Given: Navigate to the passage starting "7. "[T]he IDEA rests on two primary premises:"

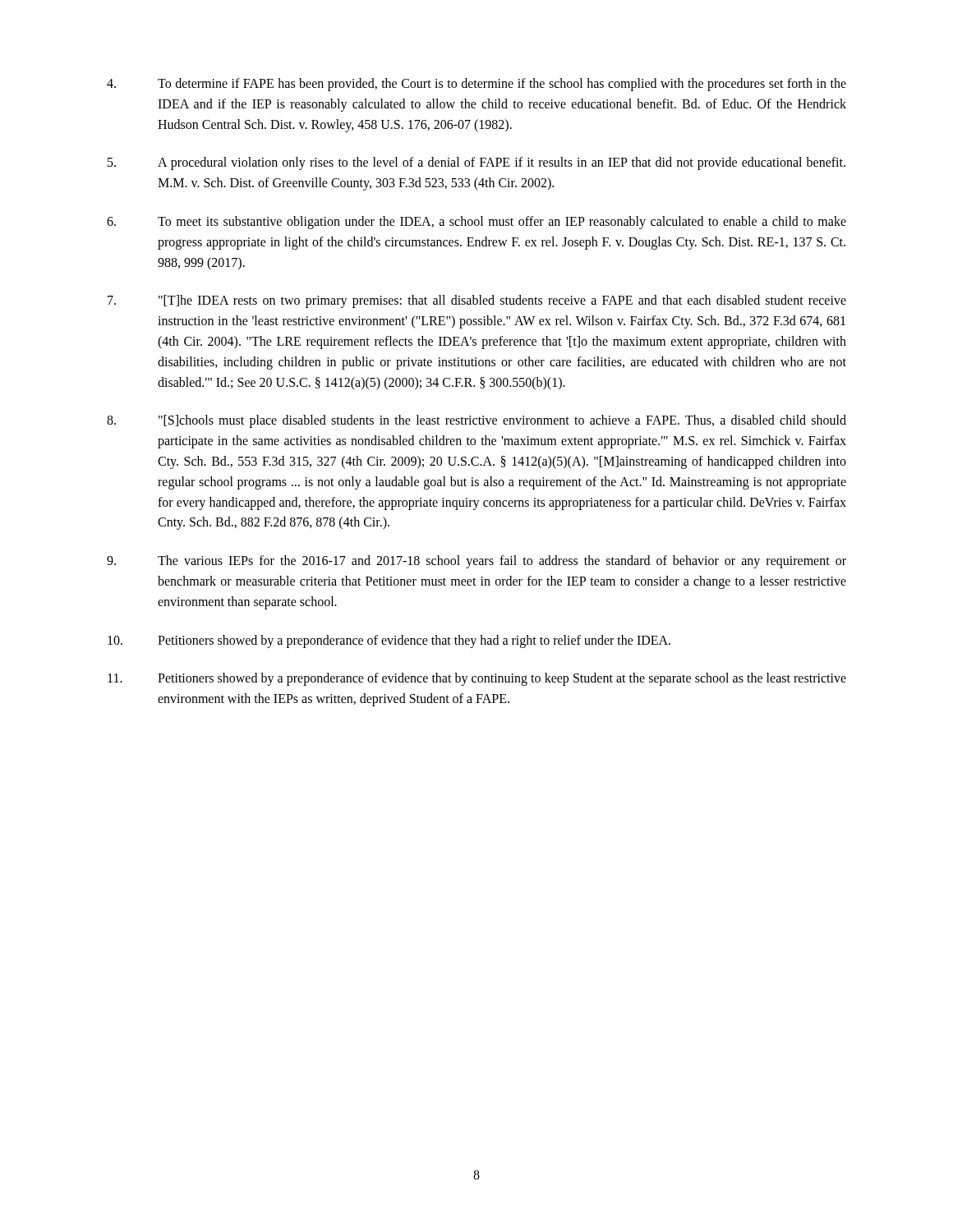Looking at the screenshot, I should 476,342.
